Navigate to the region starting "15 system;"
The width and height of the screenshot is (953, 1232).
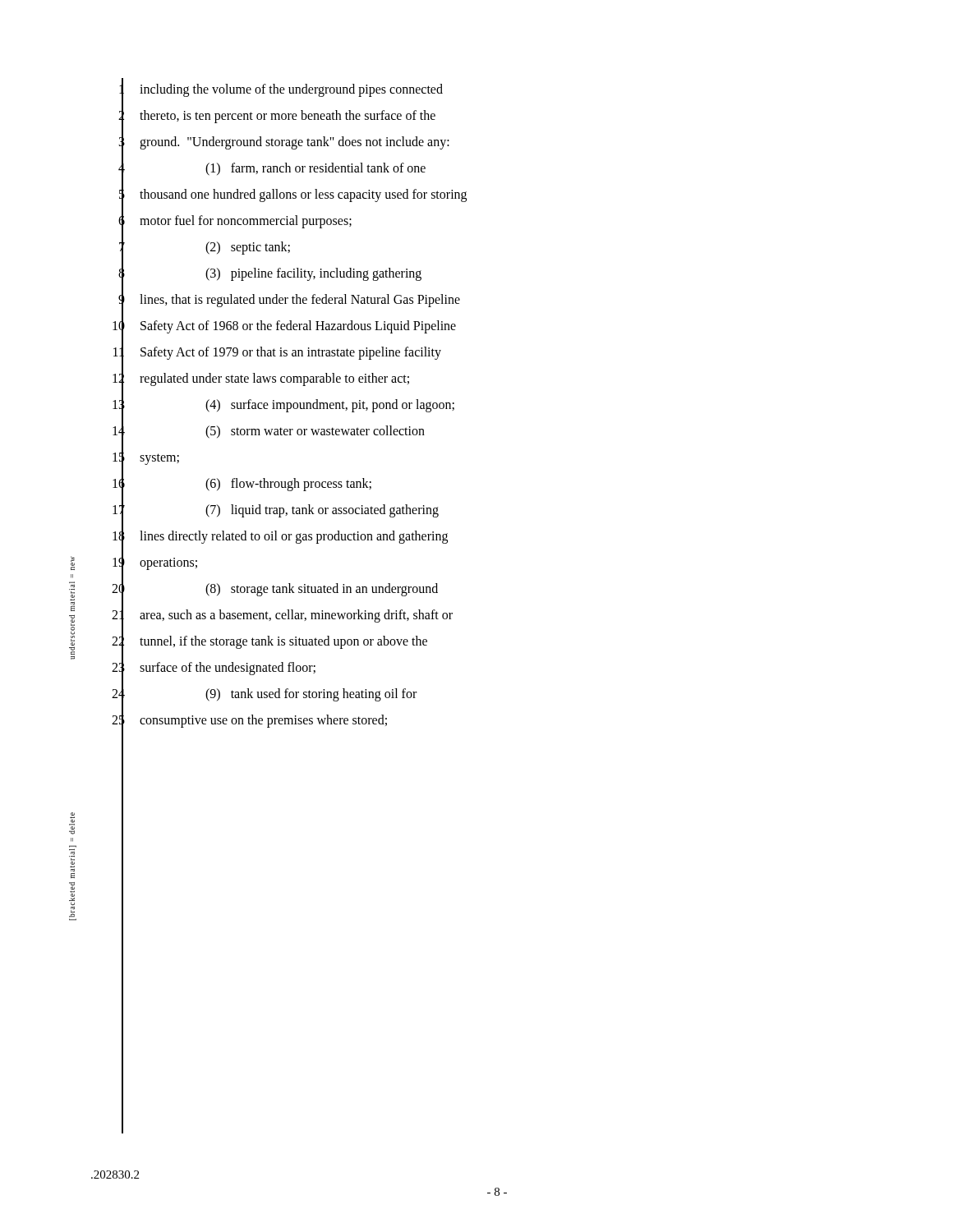point(146,457)
